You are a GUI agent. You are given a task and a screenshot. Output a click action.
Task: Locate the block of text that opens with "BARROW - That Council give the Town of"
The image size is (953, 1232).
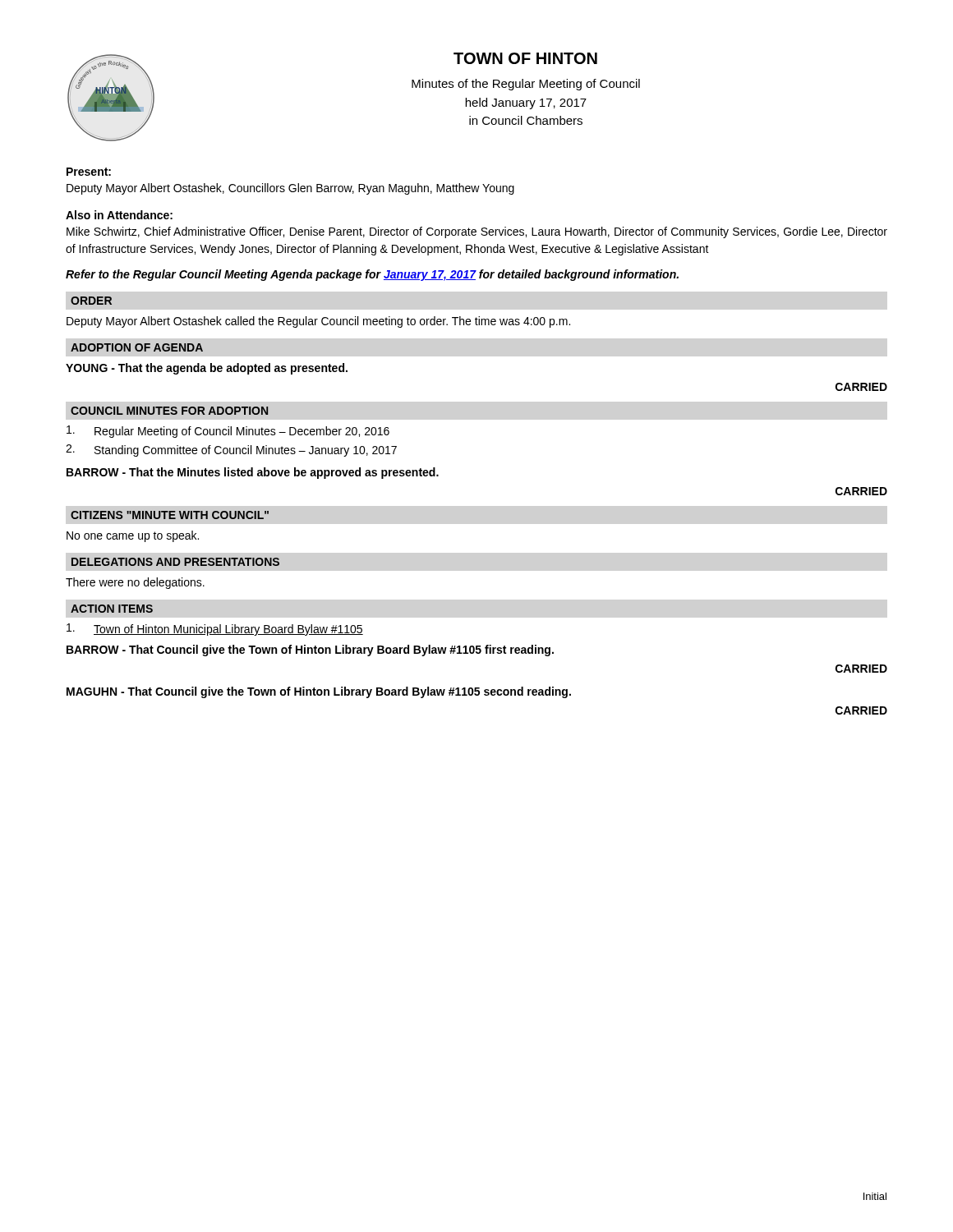tap(310, 650)
